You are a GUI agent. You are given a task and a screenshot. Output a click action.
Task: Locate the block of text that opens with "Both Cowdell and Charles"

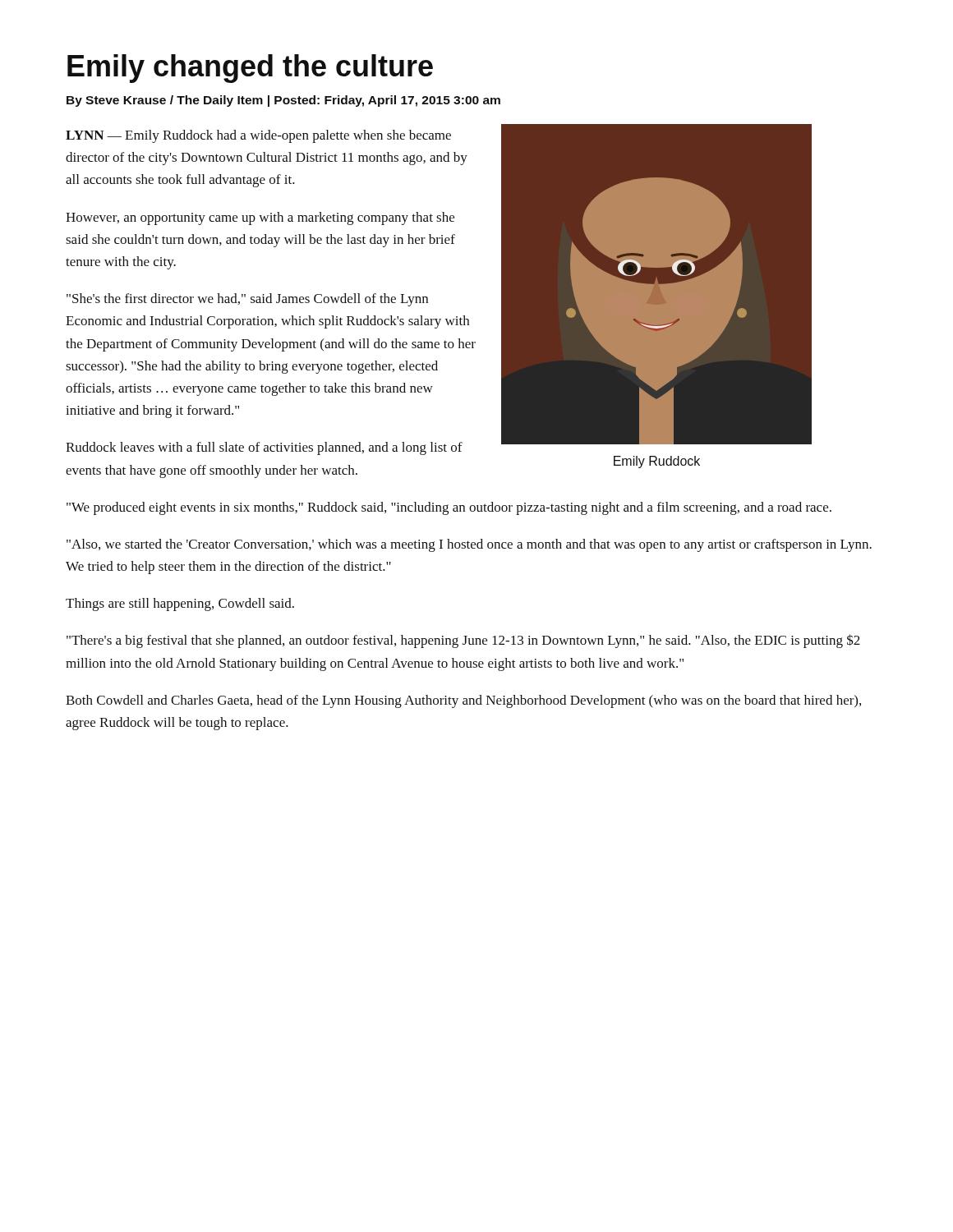[x=464, y=711]
